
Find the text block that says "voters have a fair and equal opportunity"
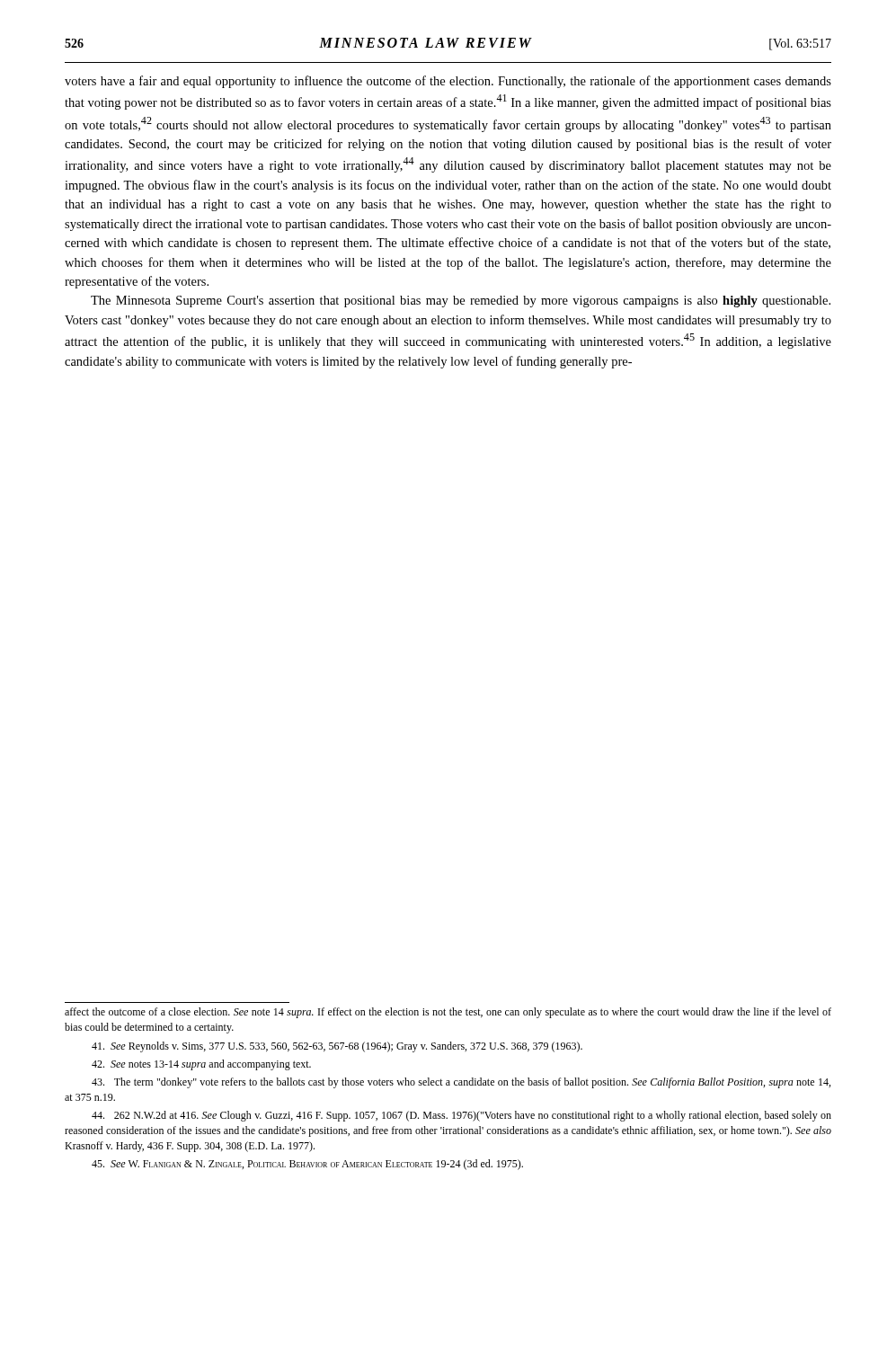click(x=448, y=222)
